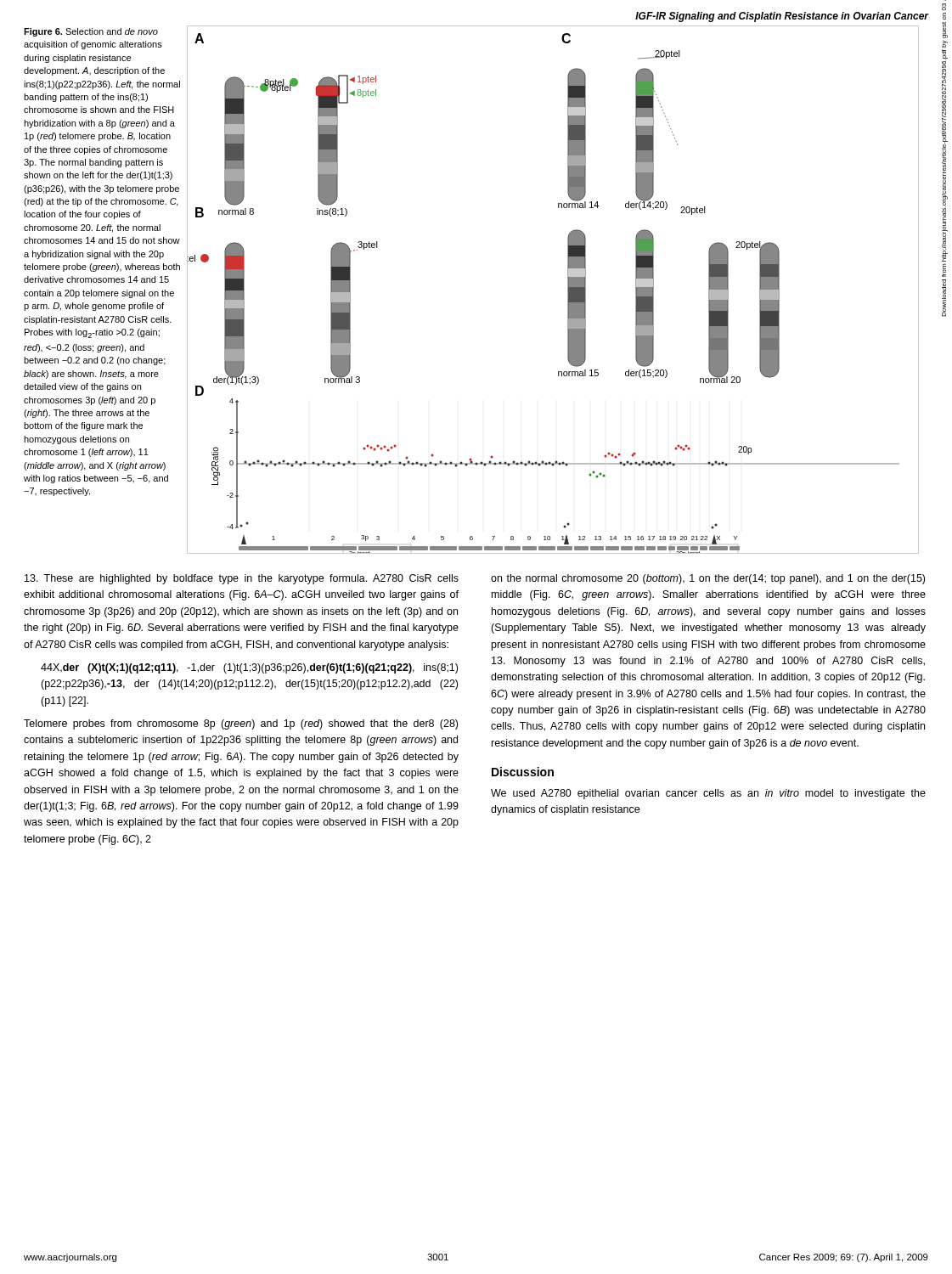Find the element starting "These are highlighted by boldface type"
Image resolution: width=952 pixels, height=1274 pixels.
click(x=242, y=579)
